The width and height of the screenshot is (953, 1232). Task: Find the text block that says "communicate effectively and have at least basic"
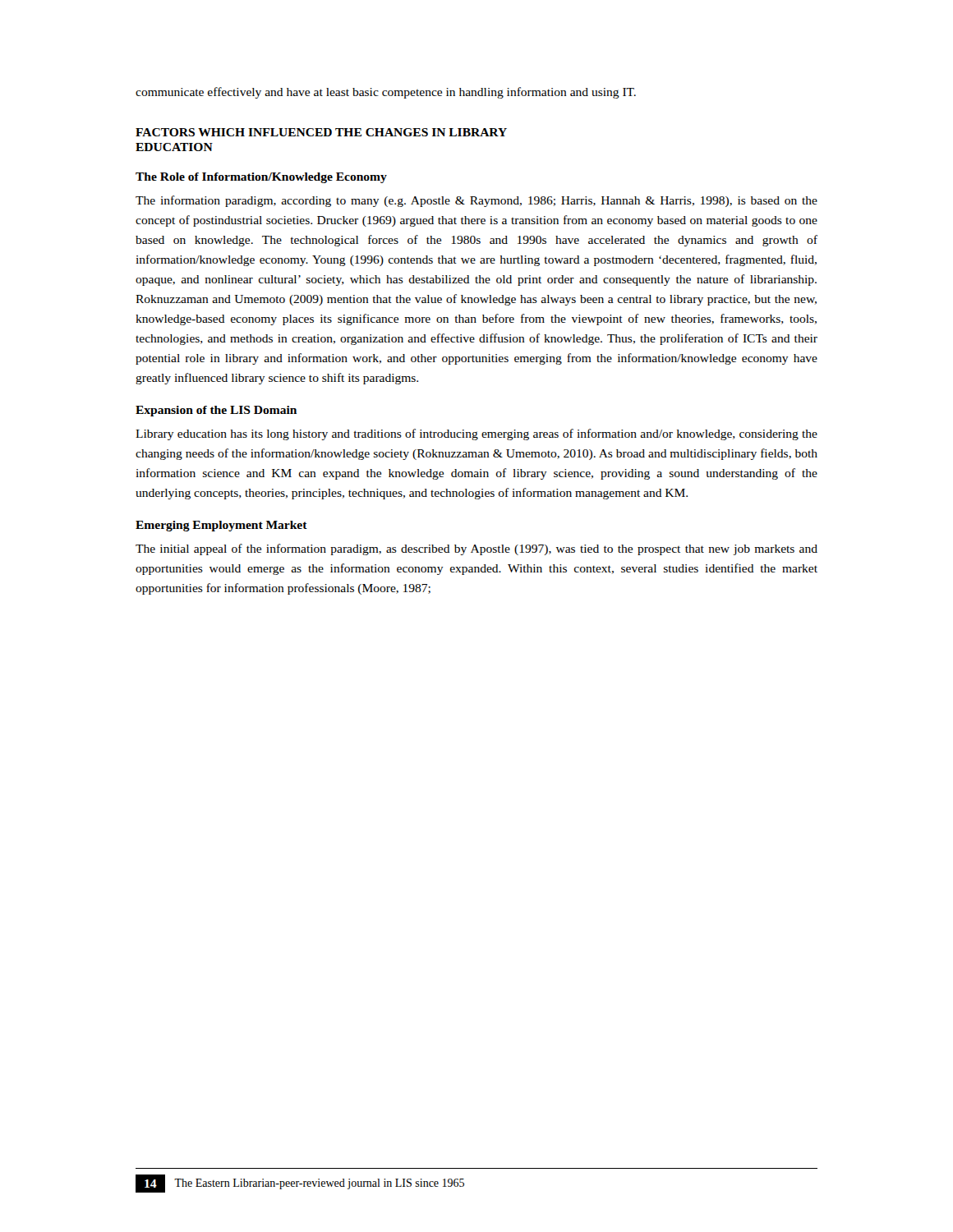pyautogui.click(x=476, y=92)
